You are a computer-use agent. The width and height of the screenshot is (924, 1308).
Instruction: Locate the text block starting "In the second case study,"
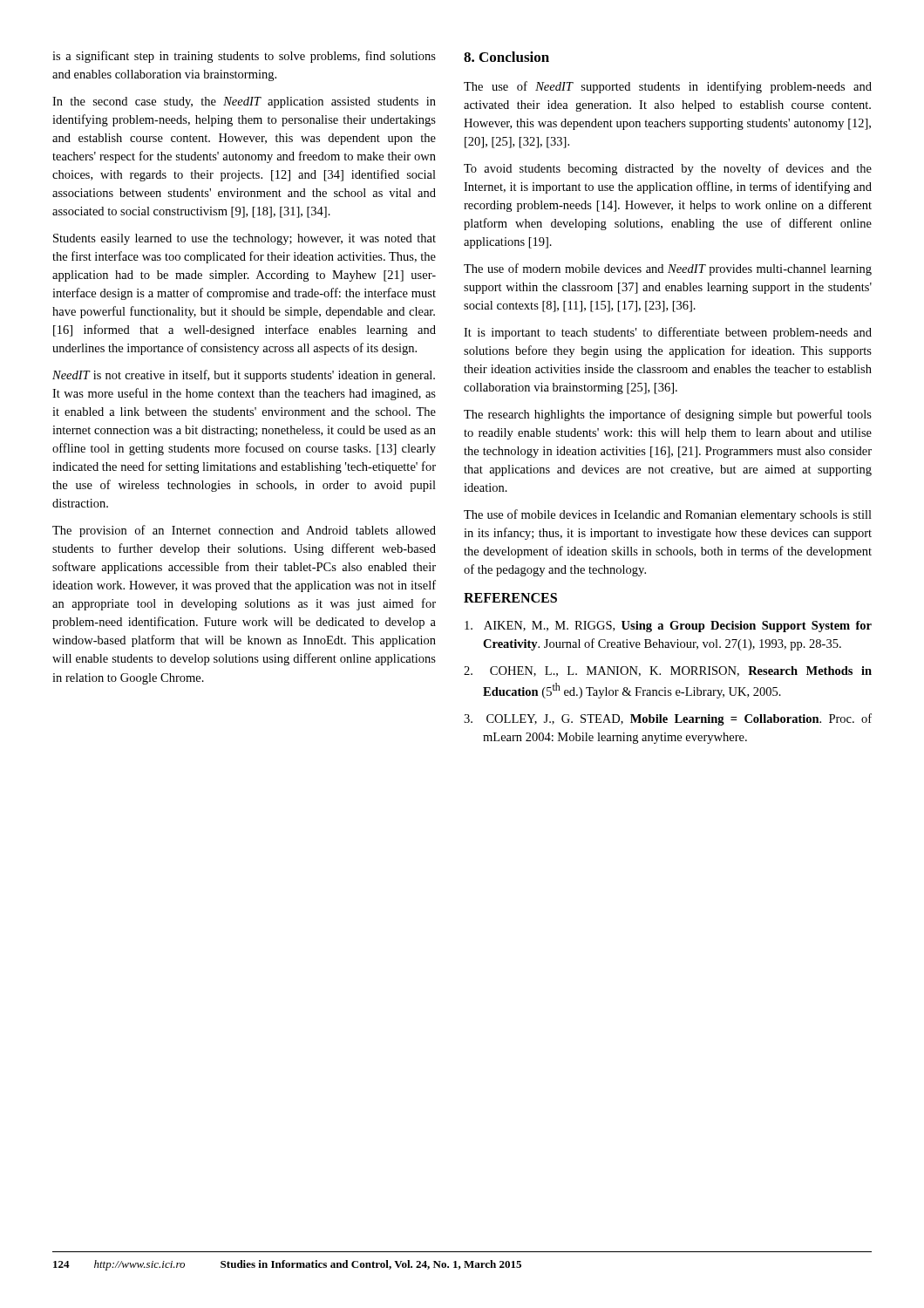click(x=244, y=157)
